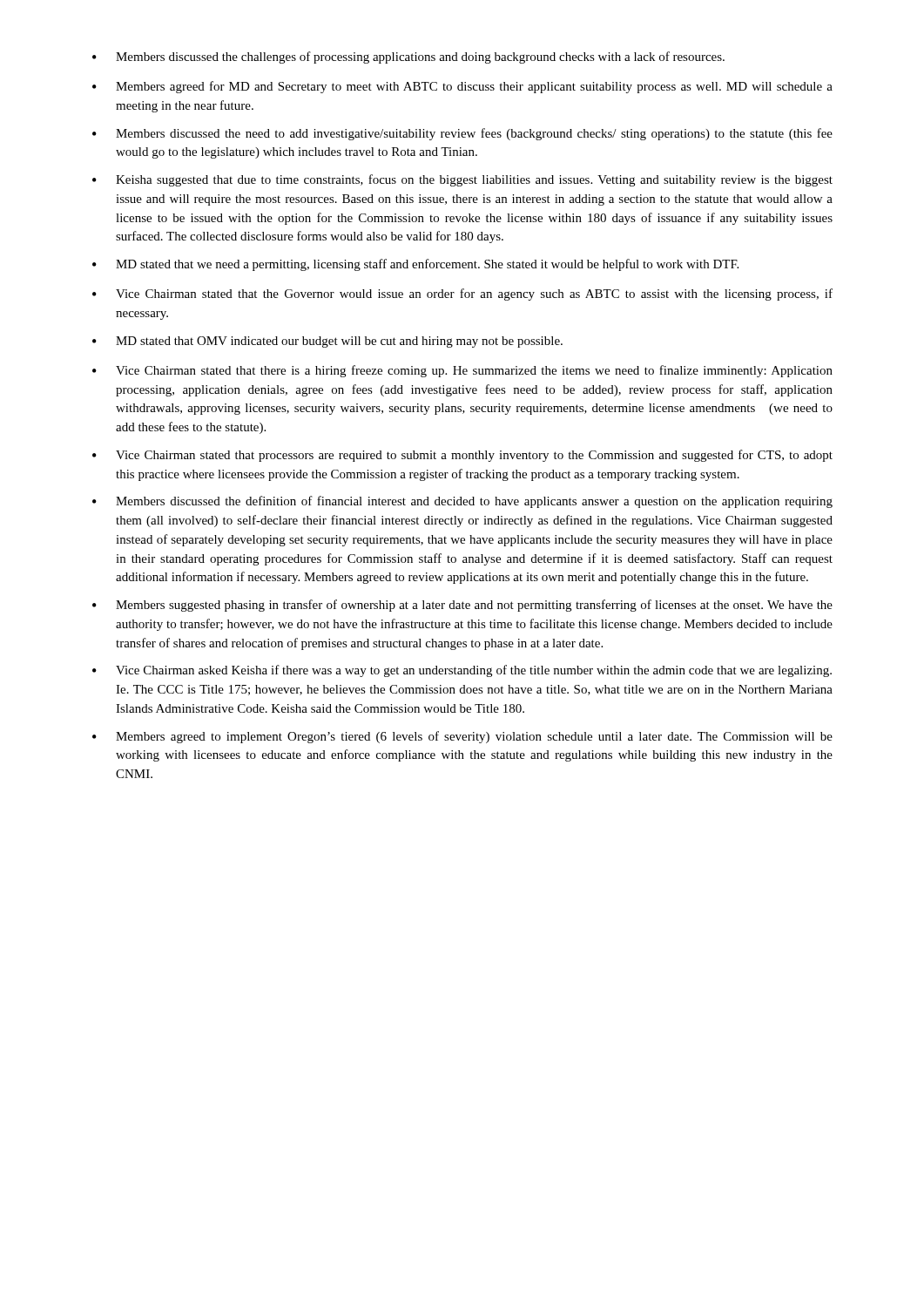Select the list item containing "• MD stated that we need"
924x1307 pixels.
coord(462,266)
